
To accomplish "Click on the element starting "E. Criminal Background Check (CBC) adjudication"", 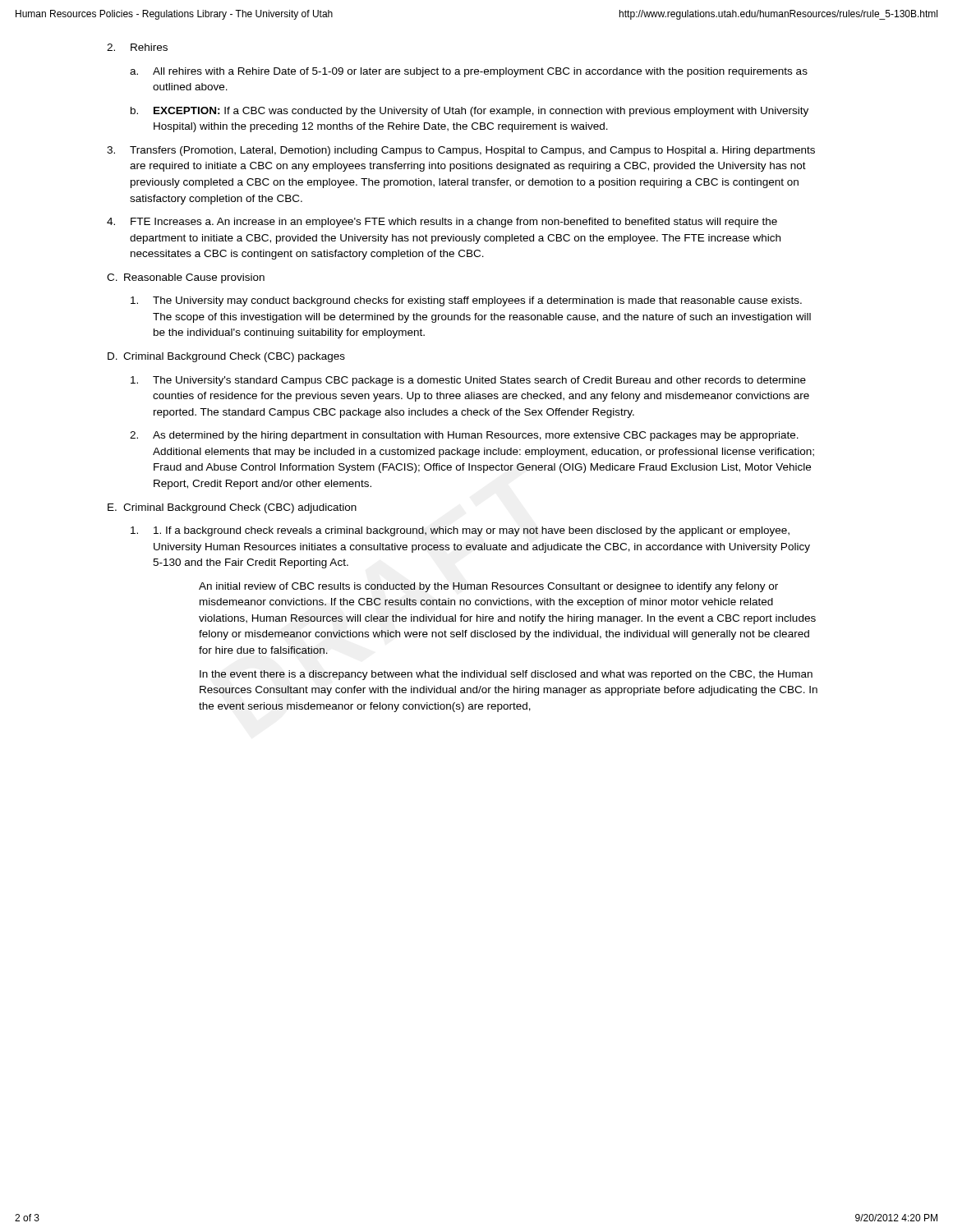I will pos(232,508).
